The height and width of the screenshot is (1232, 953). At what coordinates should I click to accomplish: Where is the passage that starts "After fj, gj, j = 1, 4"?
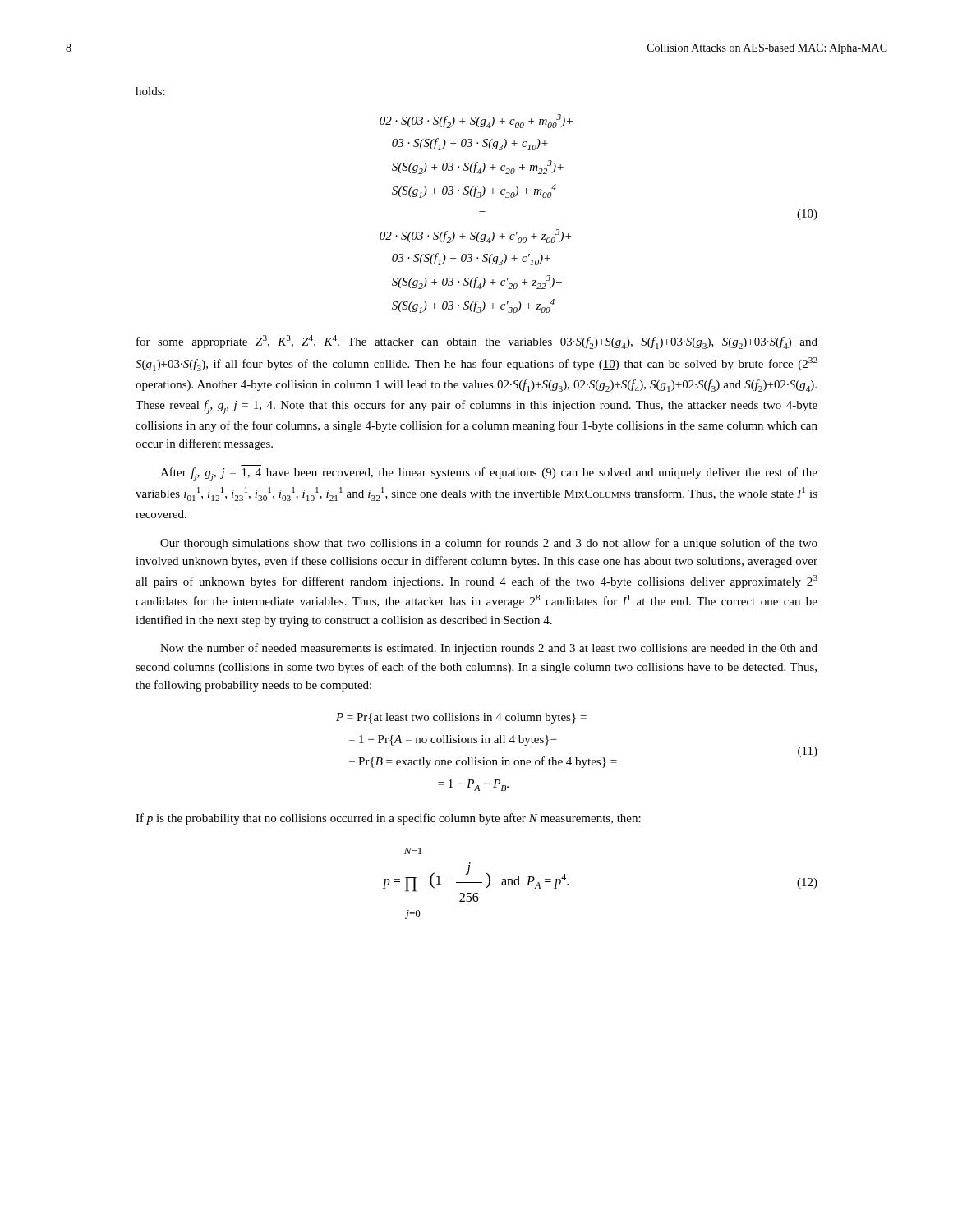point(476,493)
